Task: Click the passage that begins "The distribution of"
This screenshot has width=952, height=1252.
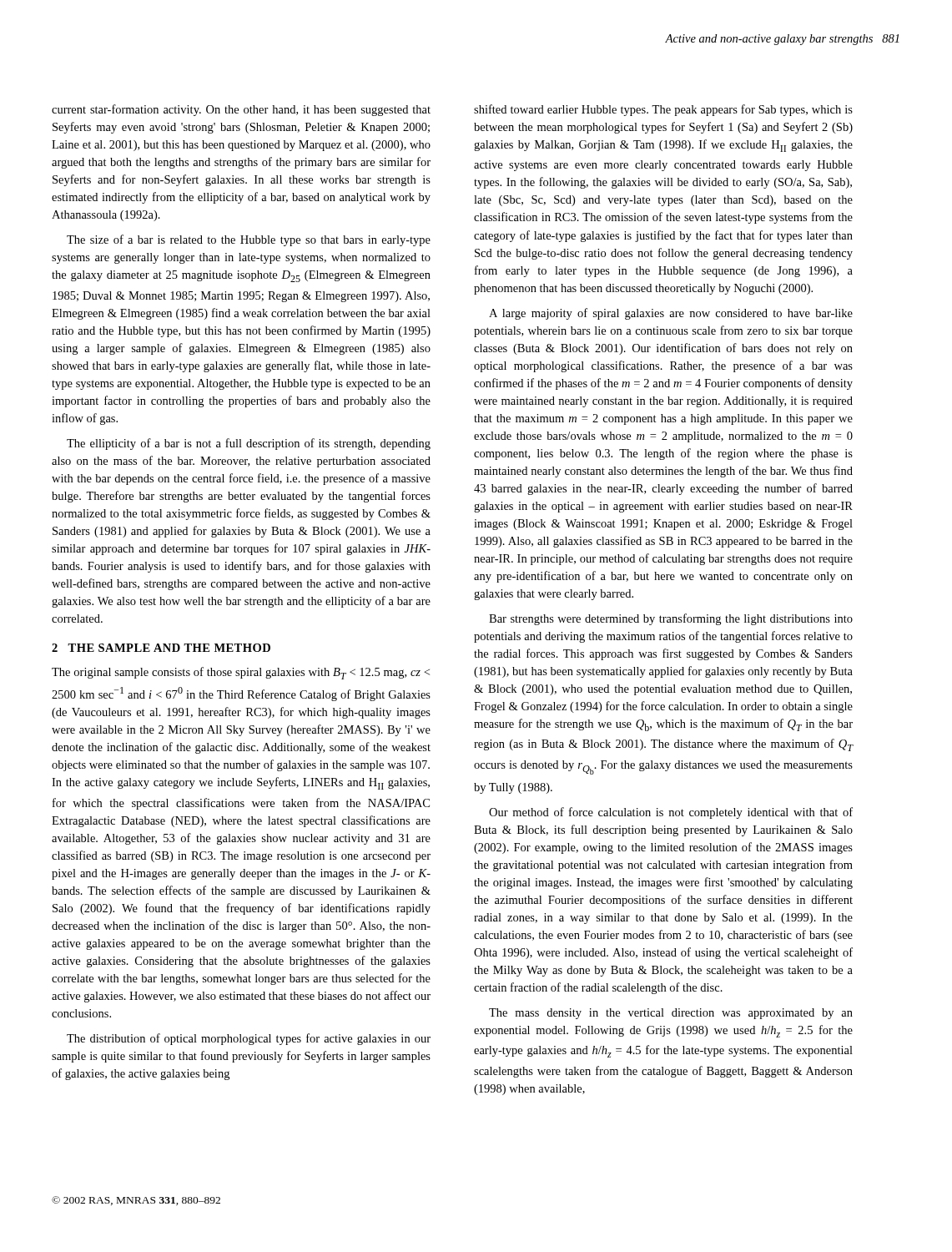Action: [241, 1056]
